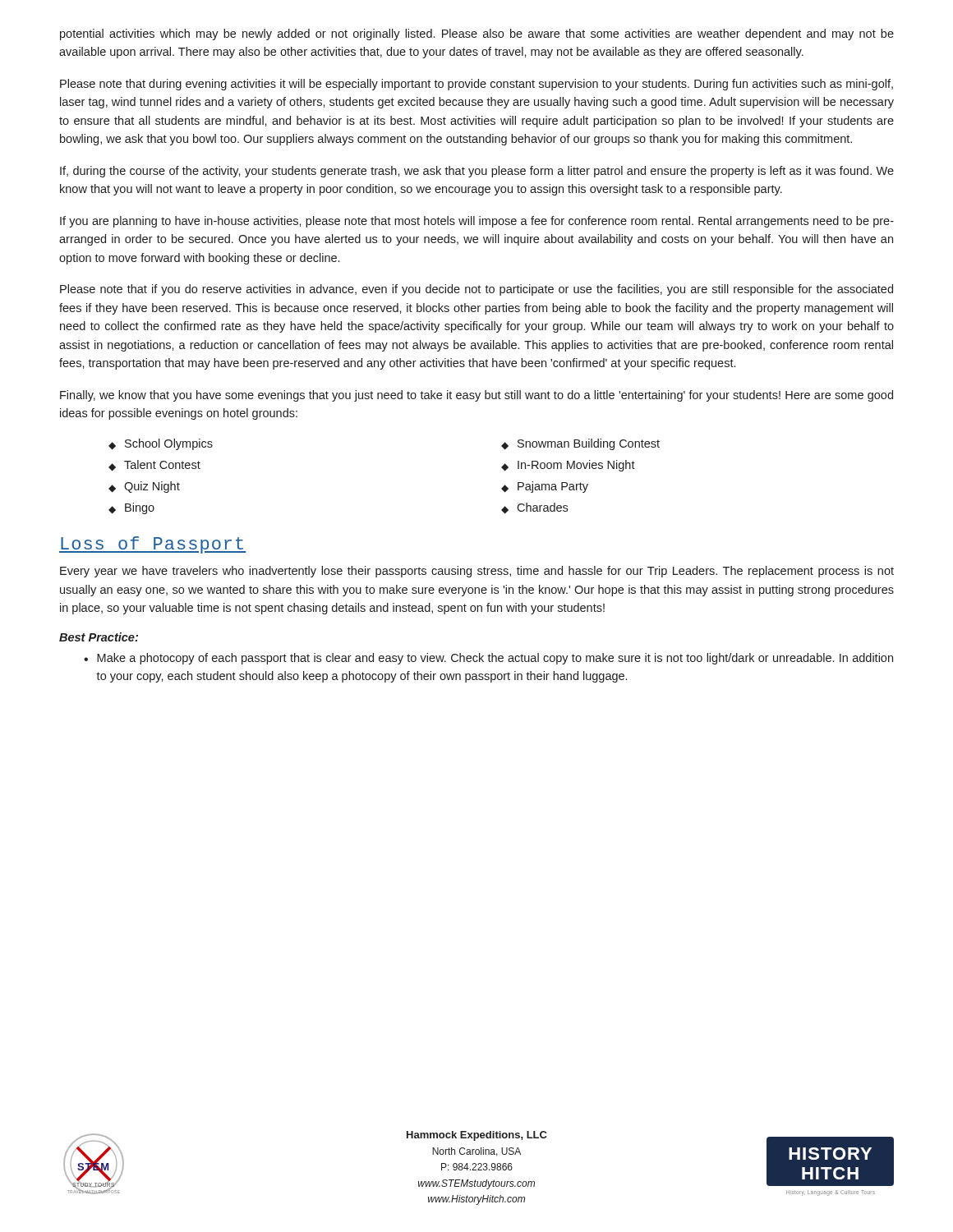Navigate to the text block starting "Please note that if you do reserve activities"

click(x=476, y=326)
